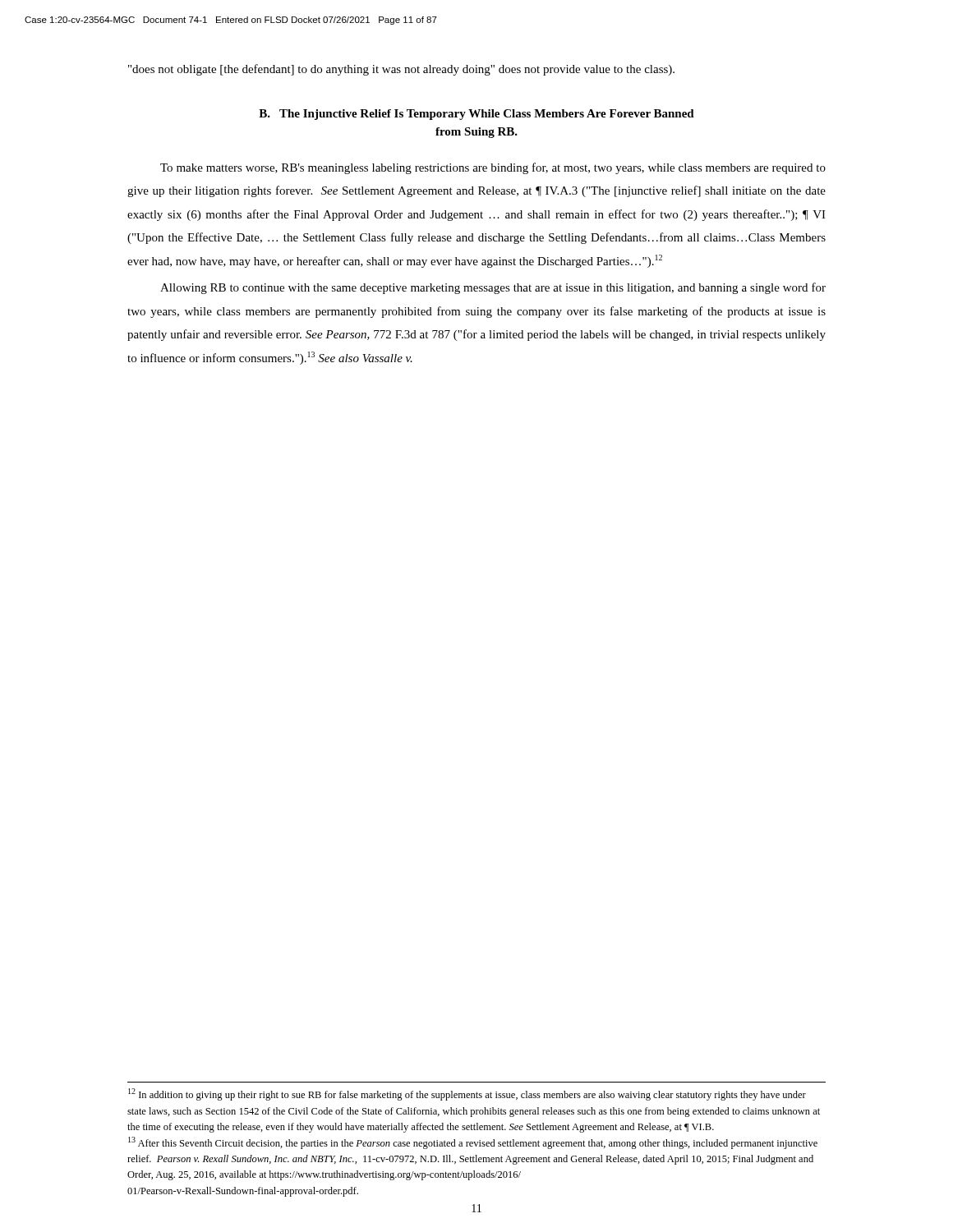The width and height of the screenshot is (953, 1232).
Task: Click on the text block containing ""does not obligate"
Action: coord(401,69)
